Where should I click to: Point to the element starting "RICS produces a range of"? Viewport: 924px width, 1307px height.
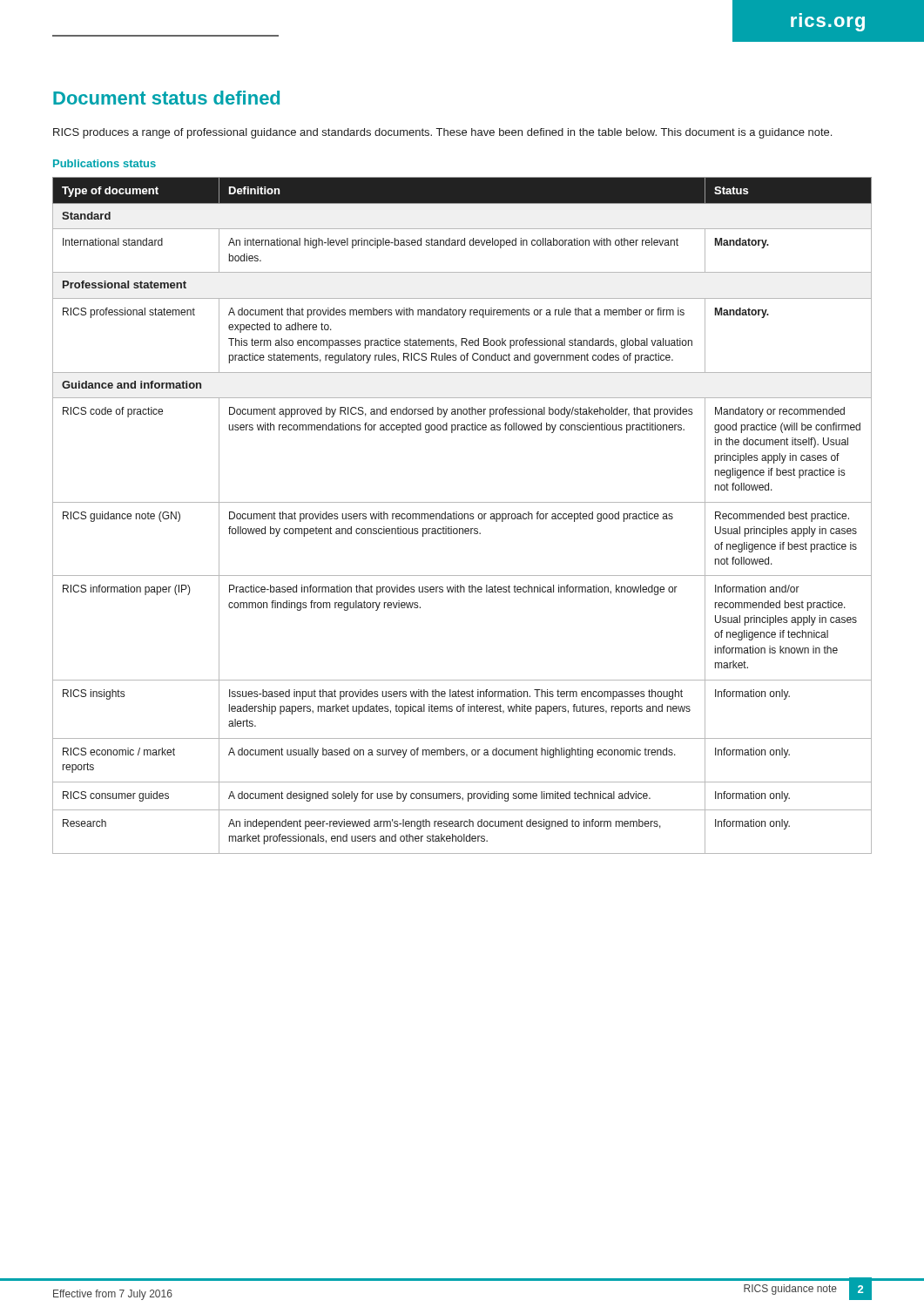[443, 132]
